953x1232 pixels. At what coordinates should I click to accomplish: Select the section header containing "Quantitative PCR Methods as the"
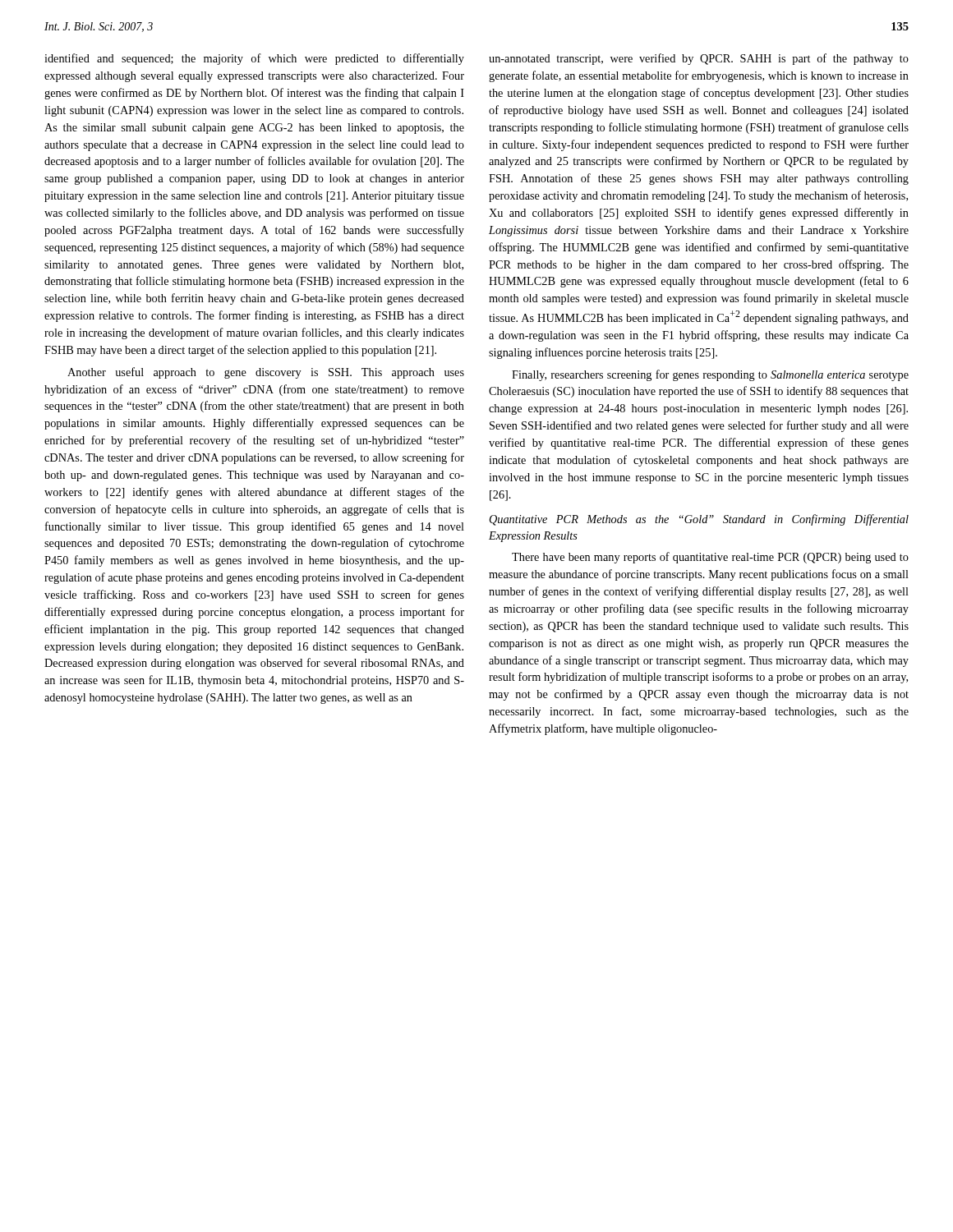pyautogui.click(x=699, y=528)
